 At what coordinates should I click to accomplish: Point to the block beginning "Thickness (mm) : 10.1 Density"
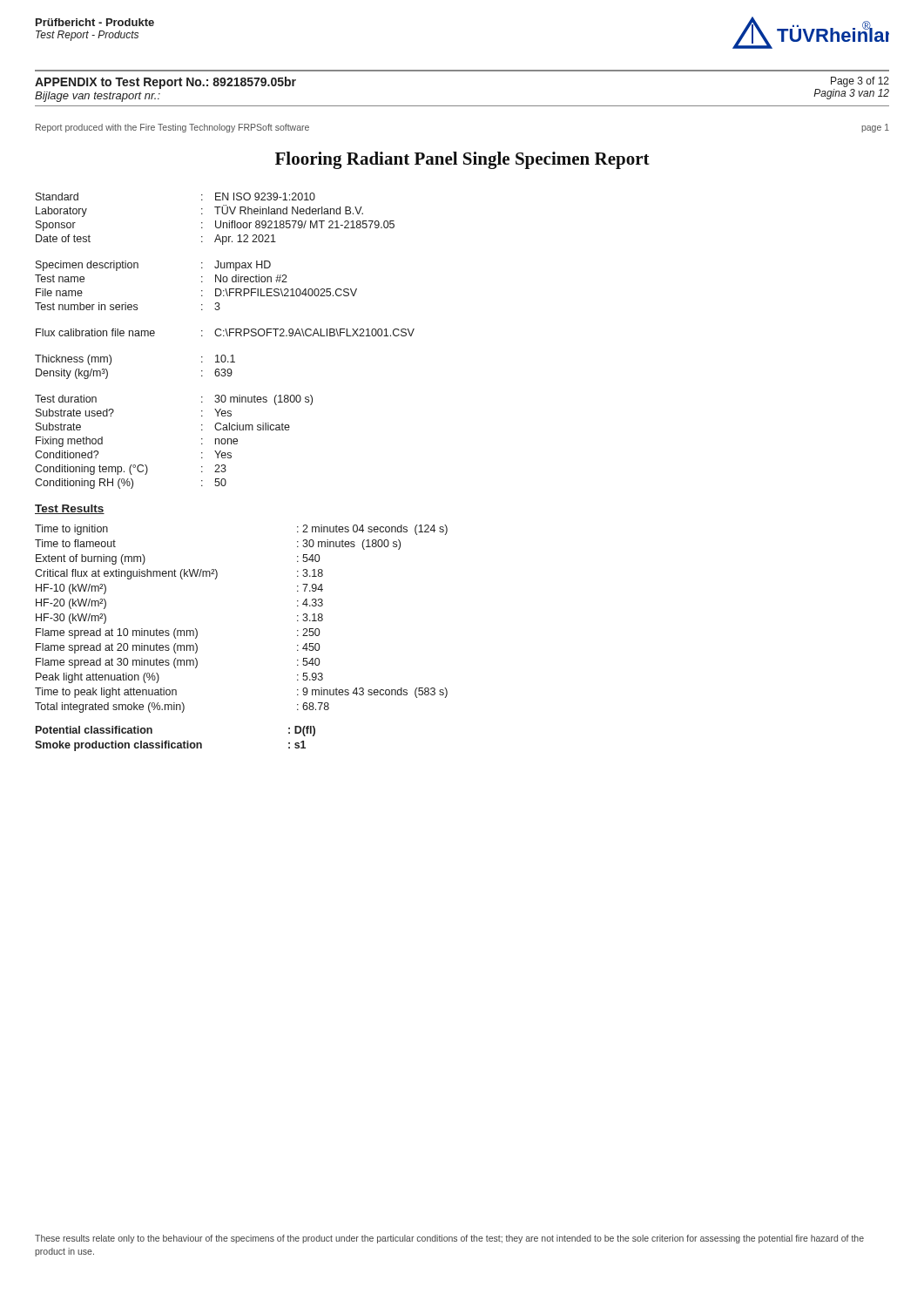click(69, 359)
